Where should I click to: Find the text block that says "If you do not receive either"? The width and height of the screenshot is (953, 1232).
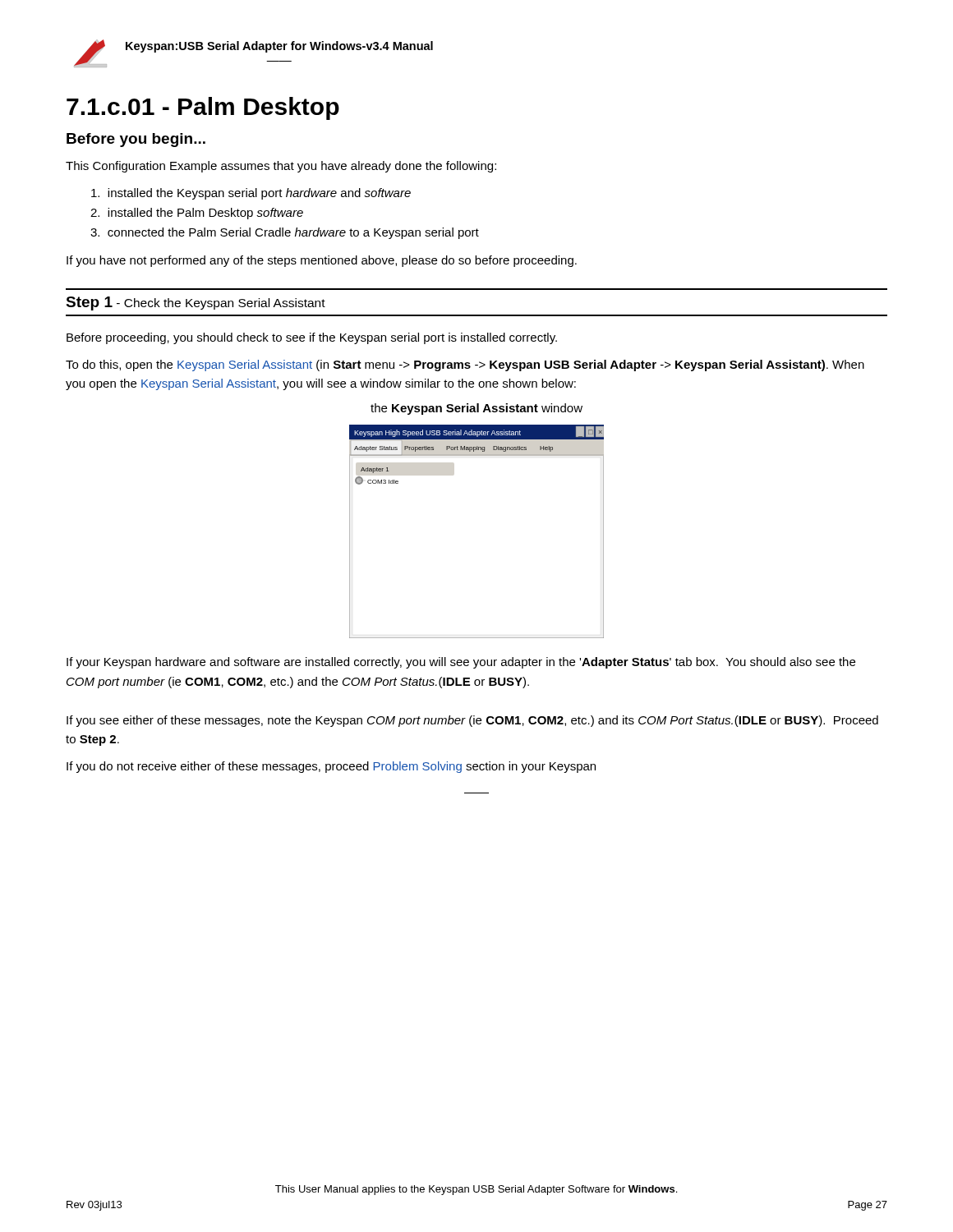pos(331,766)
